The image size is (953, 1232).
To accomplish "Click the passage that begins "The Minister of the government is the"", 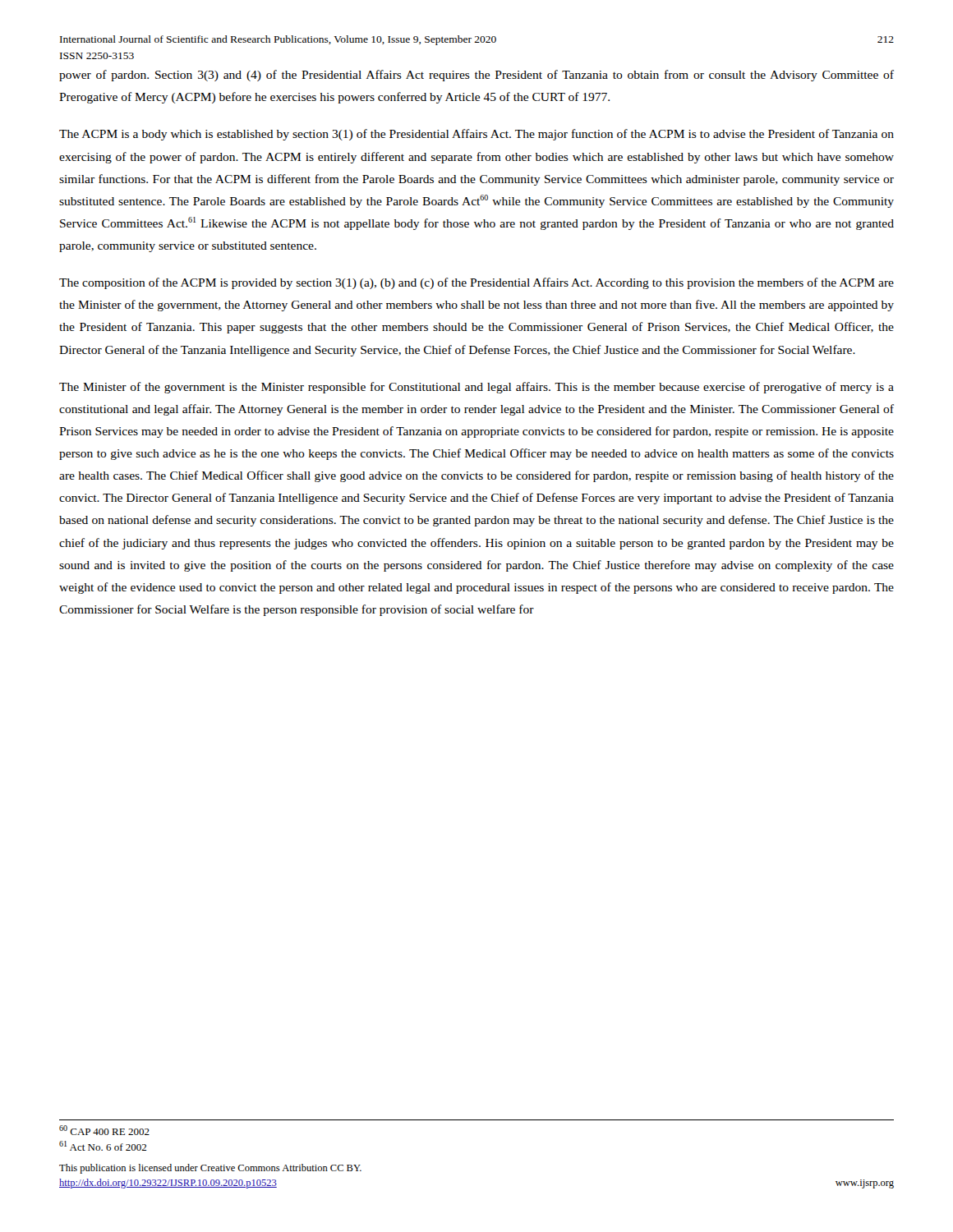I will 476,498.
